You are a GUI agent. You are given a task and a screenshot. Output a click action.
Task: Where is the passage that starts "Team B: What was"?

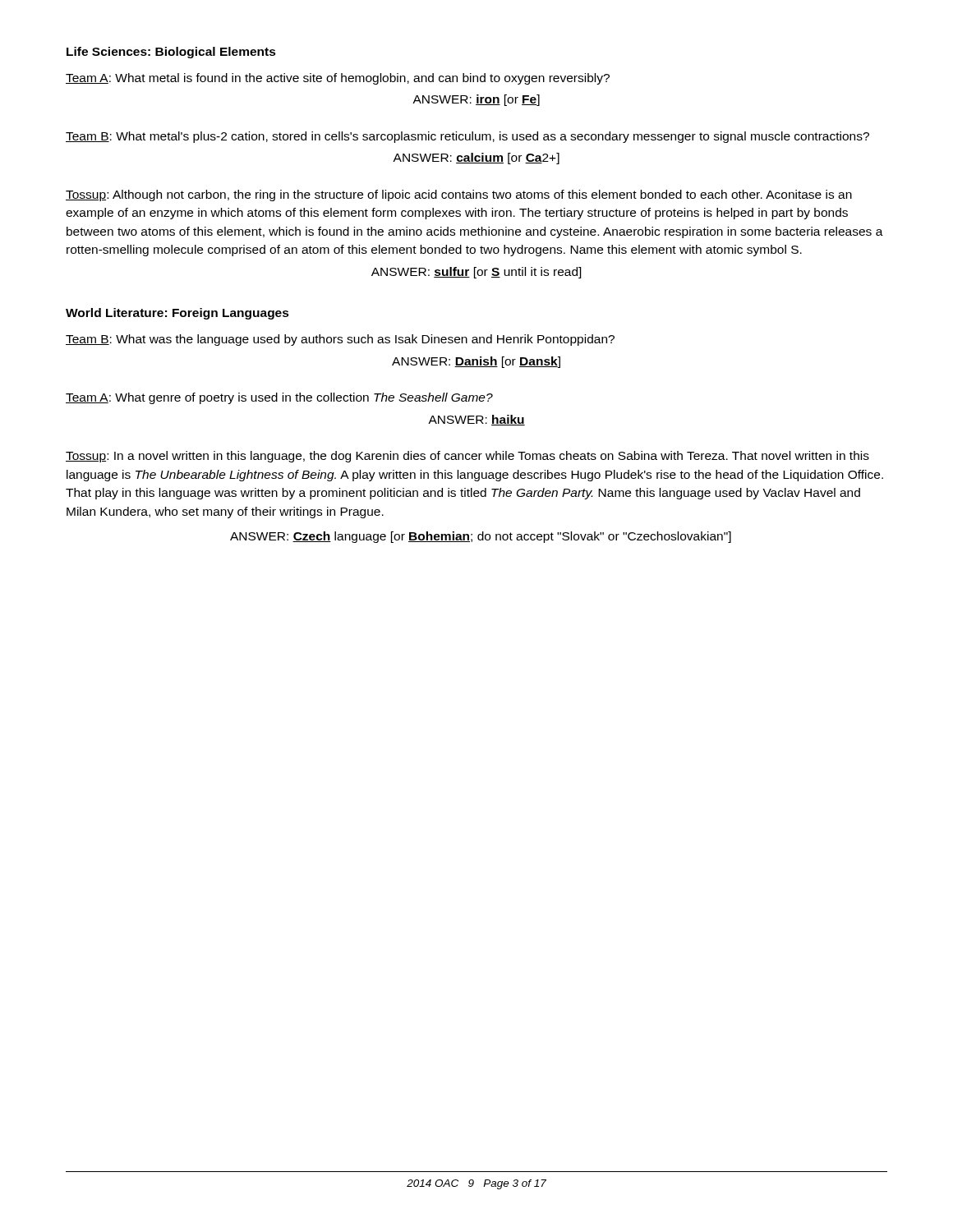pyautogui.click(x=340, y=339)
